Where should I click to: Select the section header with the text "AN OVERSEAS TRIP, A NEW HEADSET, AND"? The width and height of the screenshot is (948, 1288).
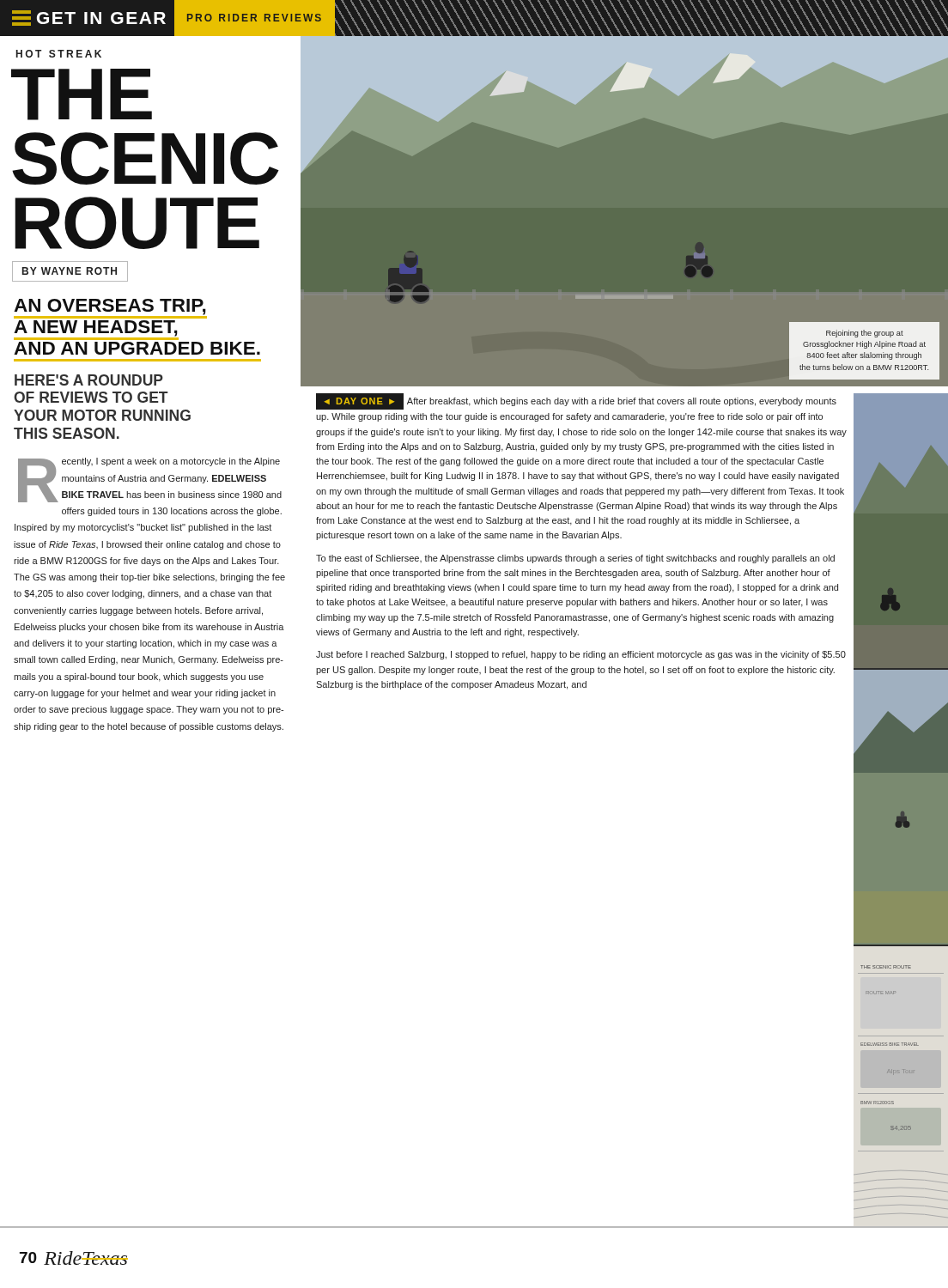[x=149, y=327]
